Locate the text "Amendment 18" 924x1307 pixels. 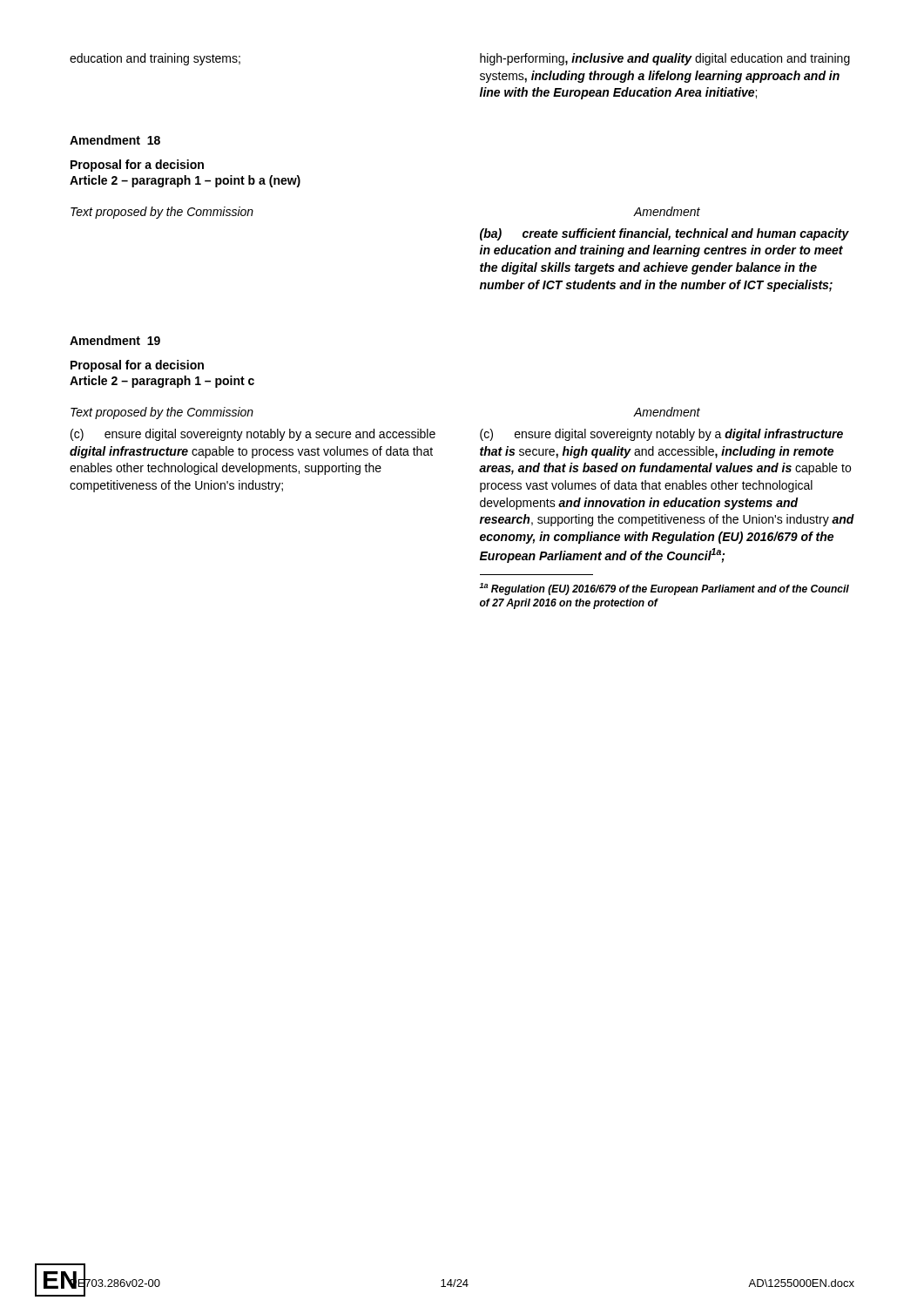click(115, 140)
